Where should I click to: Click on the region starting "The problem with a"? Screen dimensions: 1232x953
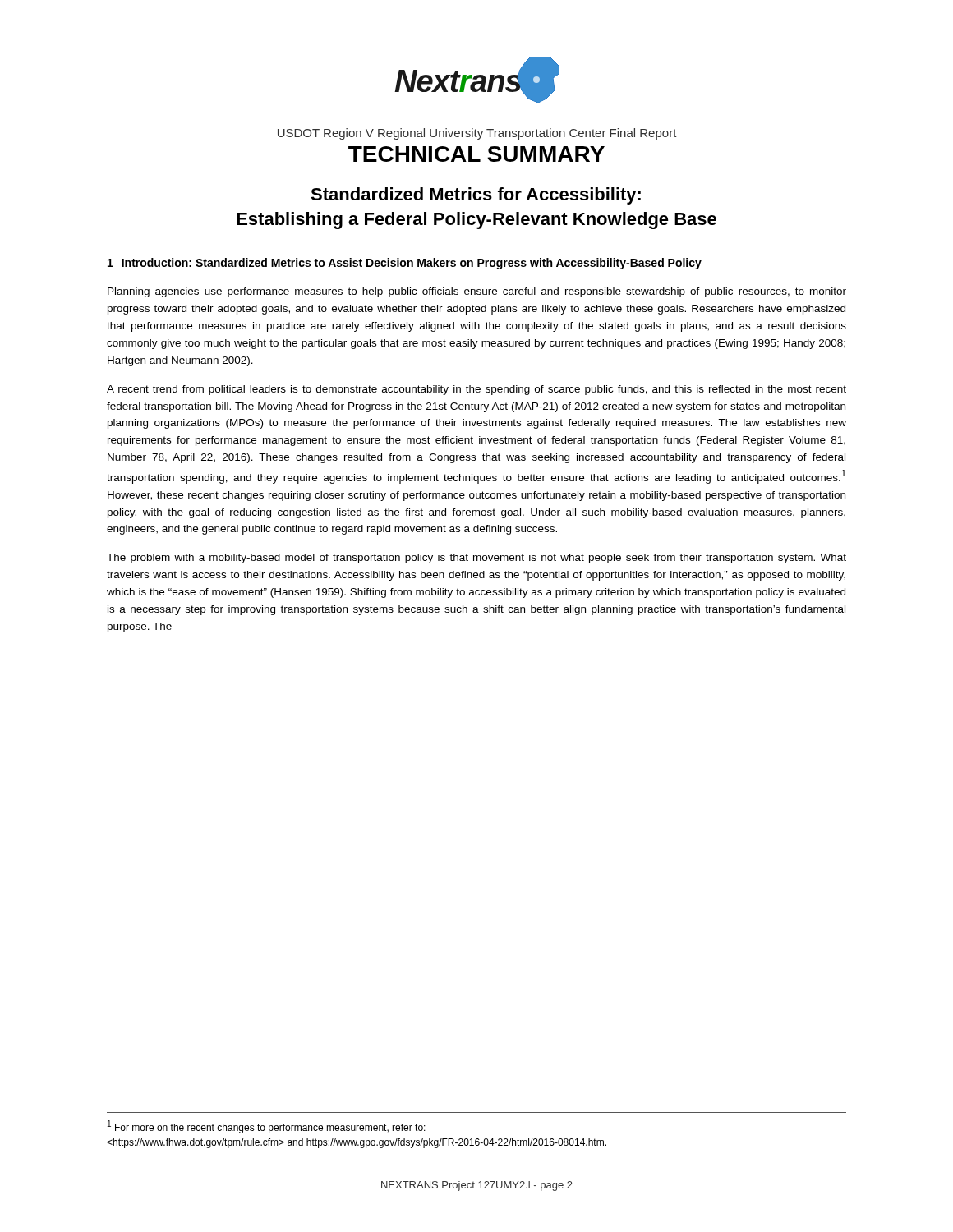[476, 592]
